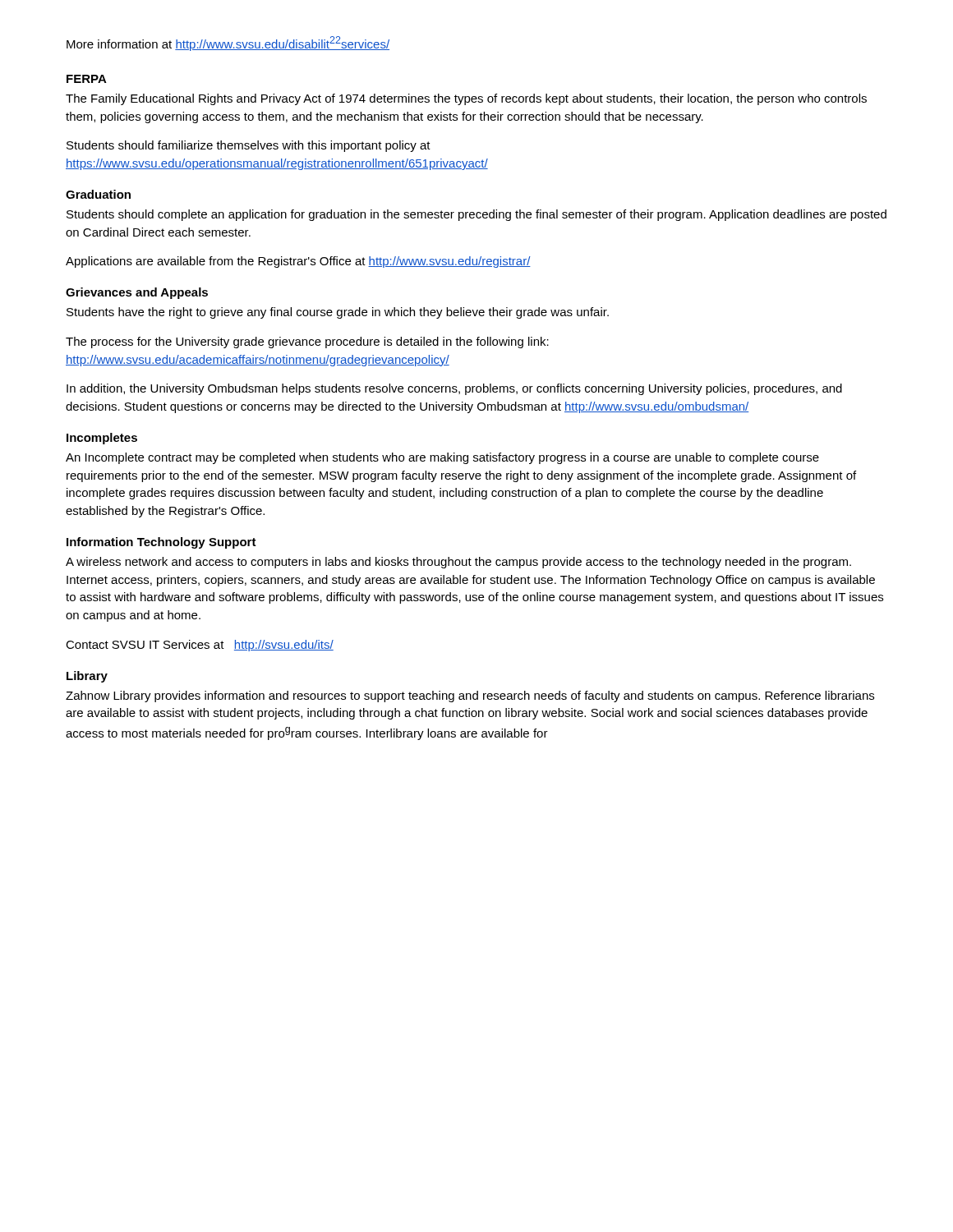Click on the text that reads "More information at http://www.svsu.edu/disabilit22services/"
Image resolution: width=953 pixels, height=1232 pixels.
click(x=228, y=43)
